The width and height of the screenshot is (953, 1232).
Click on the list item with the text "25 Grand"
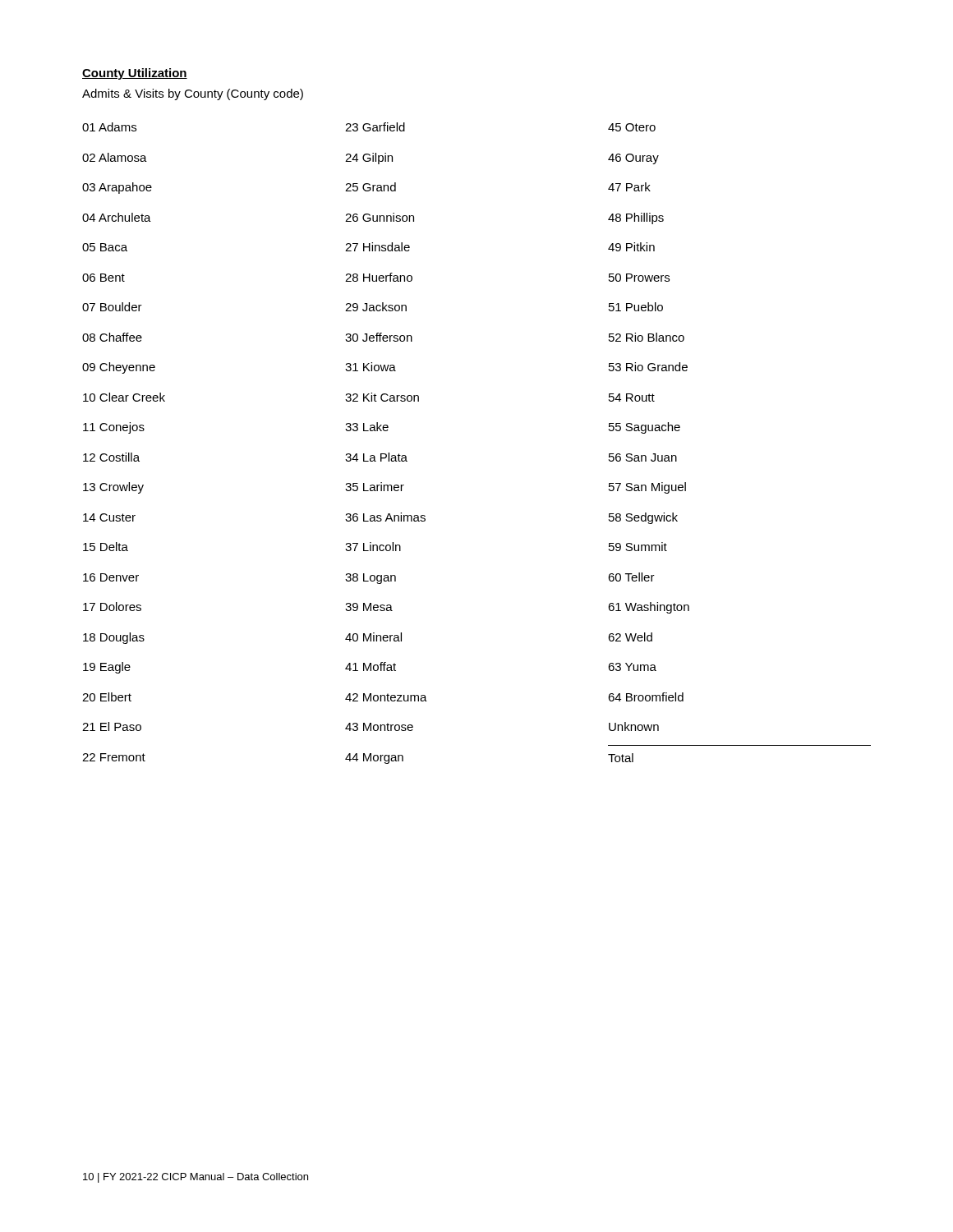click(371, 187)
